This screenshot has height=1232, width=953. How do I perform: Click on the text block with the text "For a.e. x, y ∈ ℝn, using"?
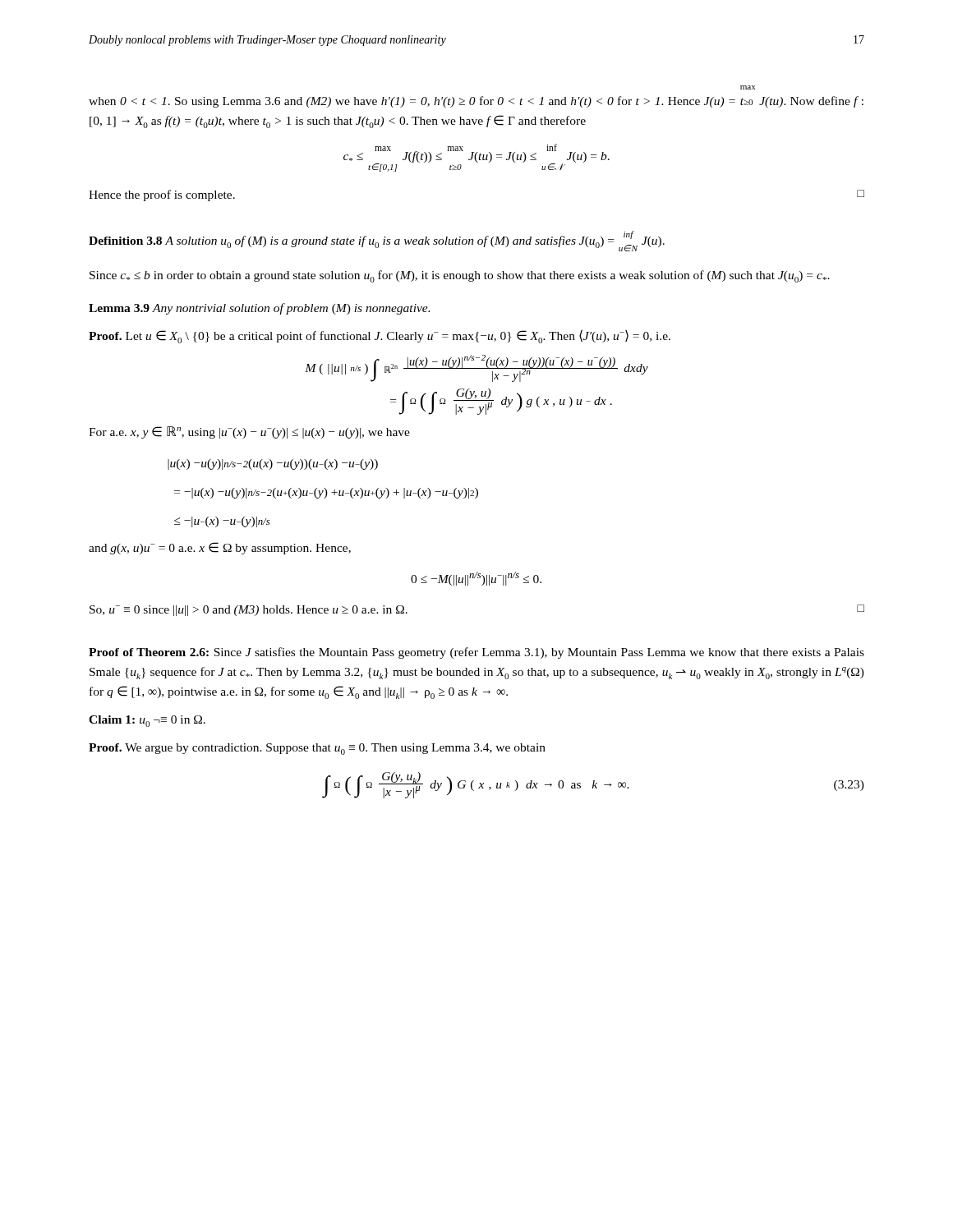click(249, 432)
